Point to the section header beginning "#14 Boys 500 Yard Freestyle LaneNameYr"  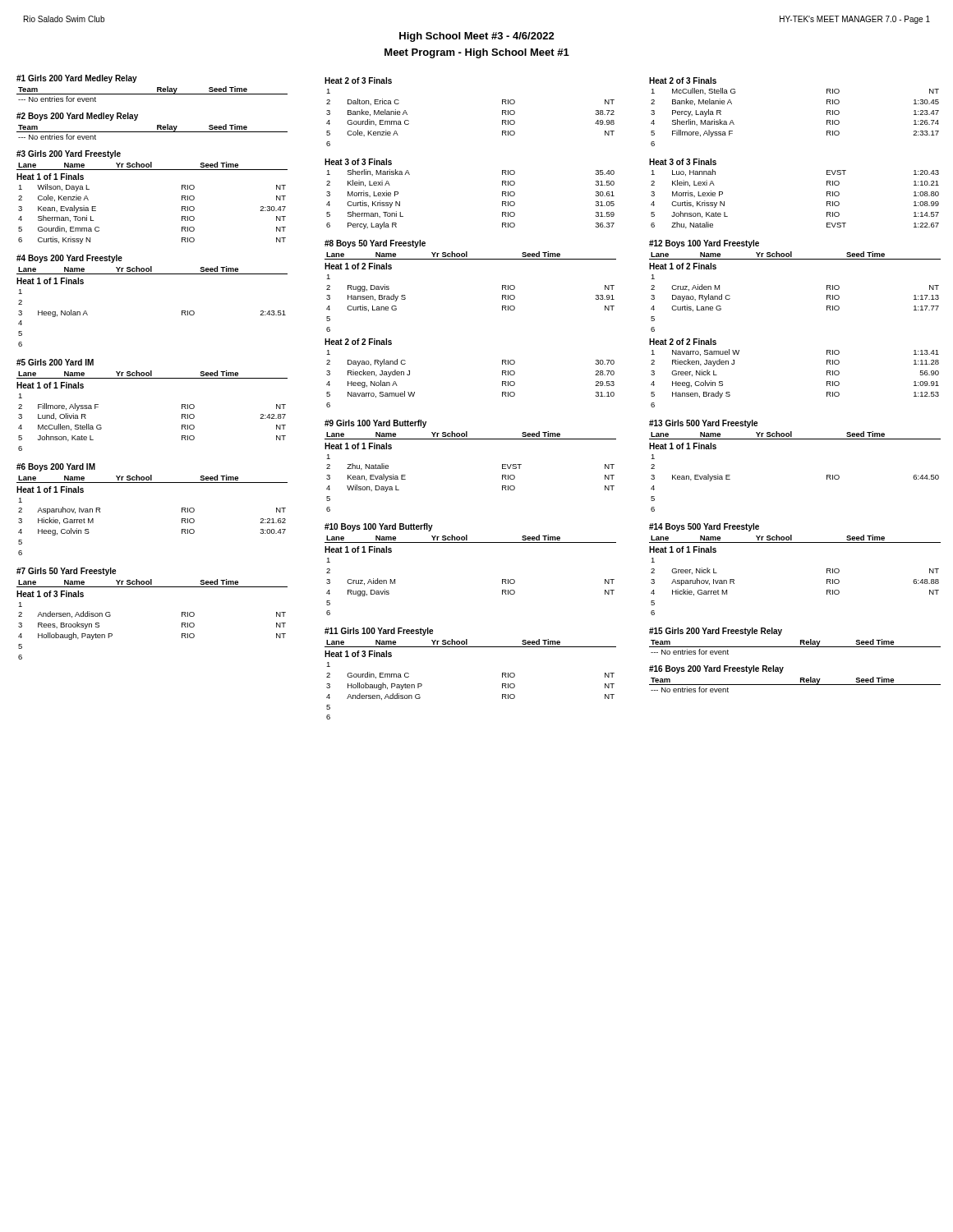(x=704, y=527)
